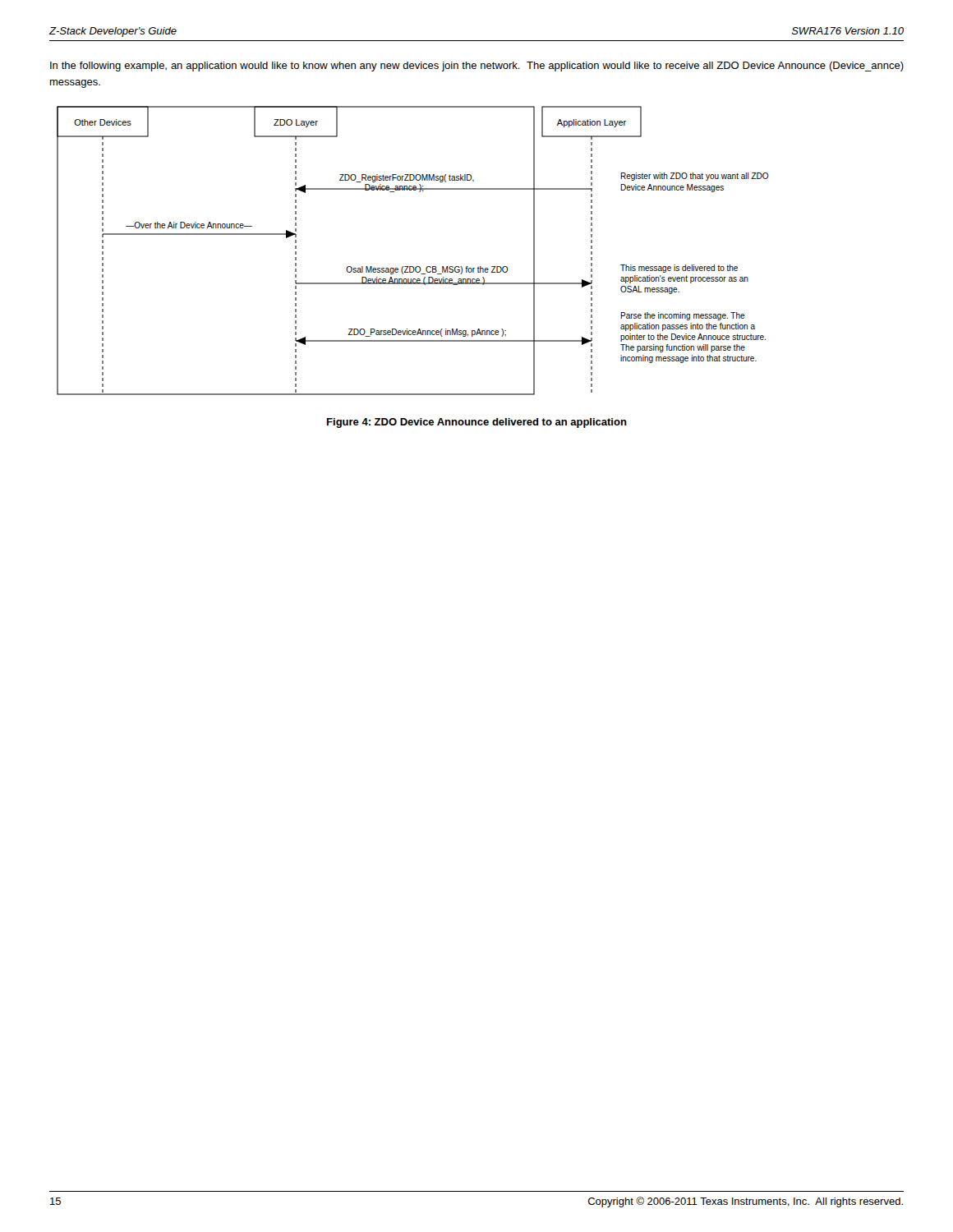Locate the caption that opens with "Figure 4: ZDO Device Announce delivered"
This screenshot has height=1232, width=953.
click(x=476, y=422)
